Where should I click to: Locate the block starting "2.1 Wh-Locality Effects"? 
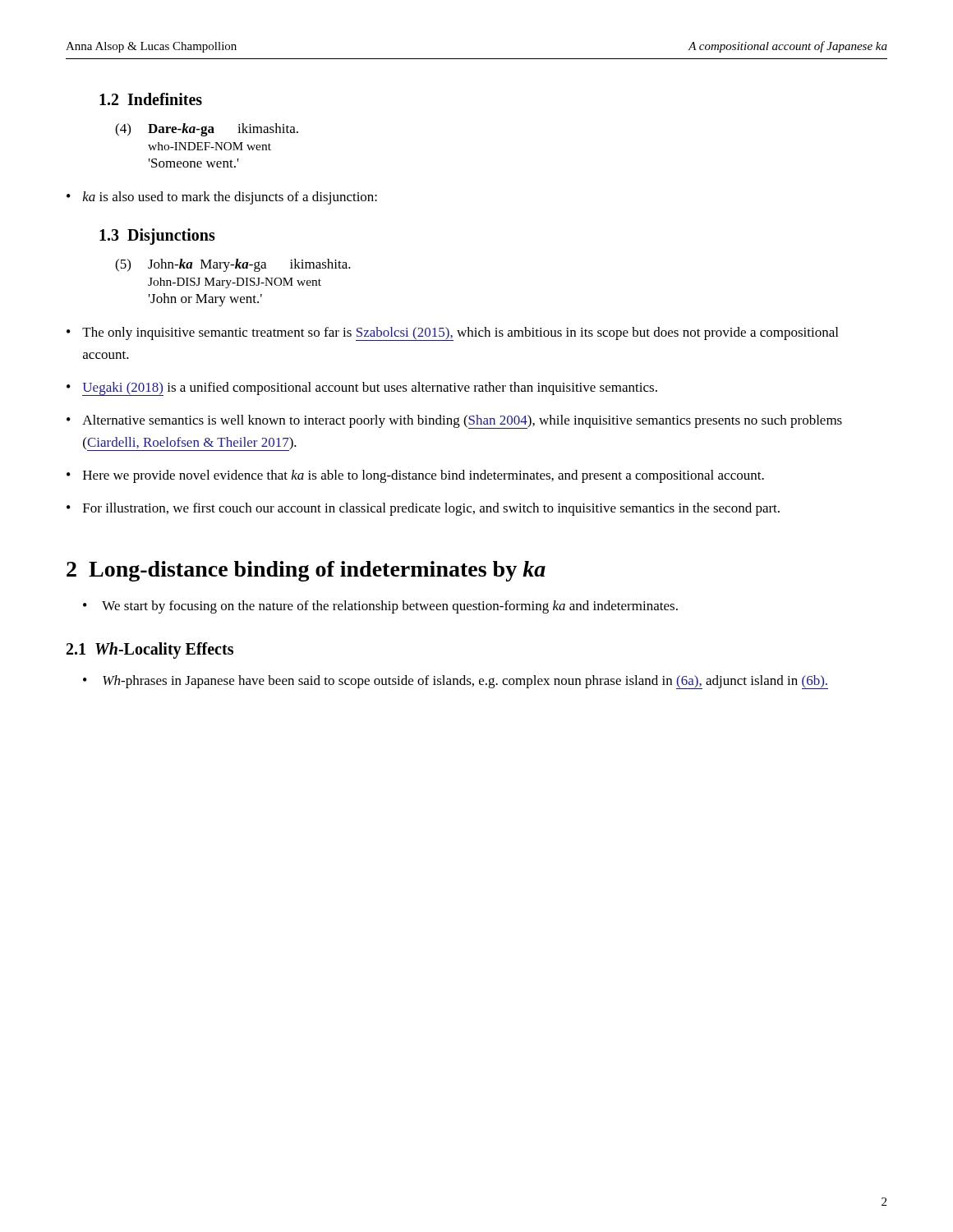coord(150,649)
